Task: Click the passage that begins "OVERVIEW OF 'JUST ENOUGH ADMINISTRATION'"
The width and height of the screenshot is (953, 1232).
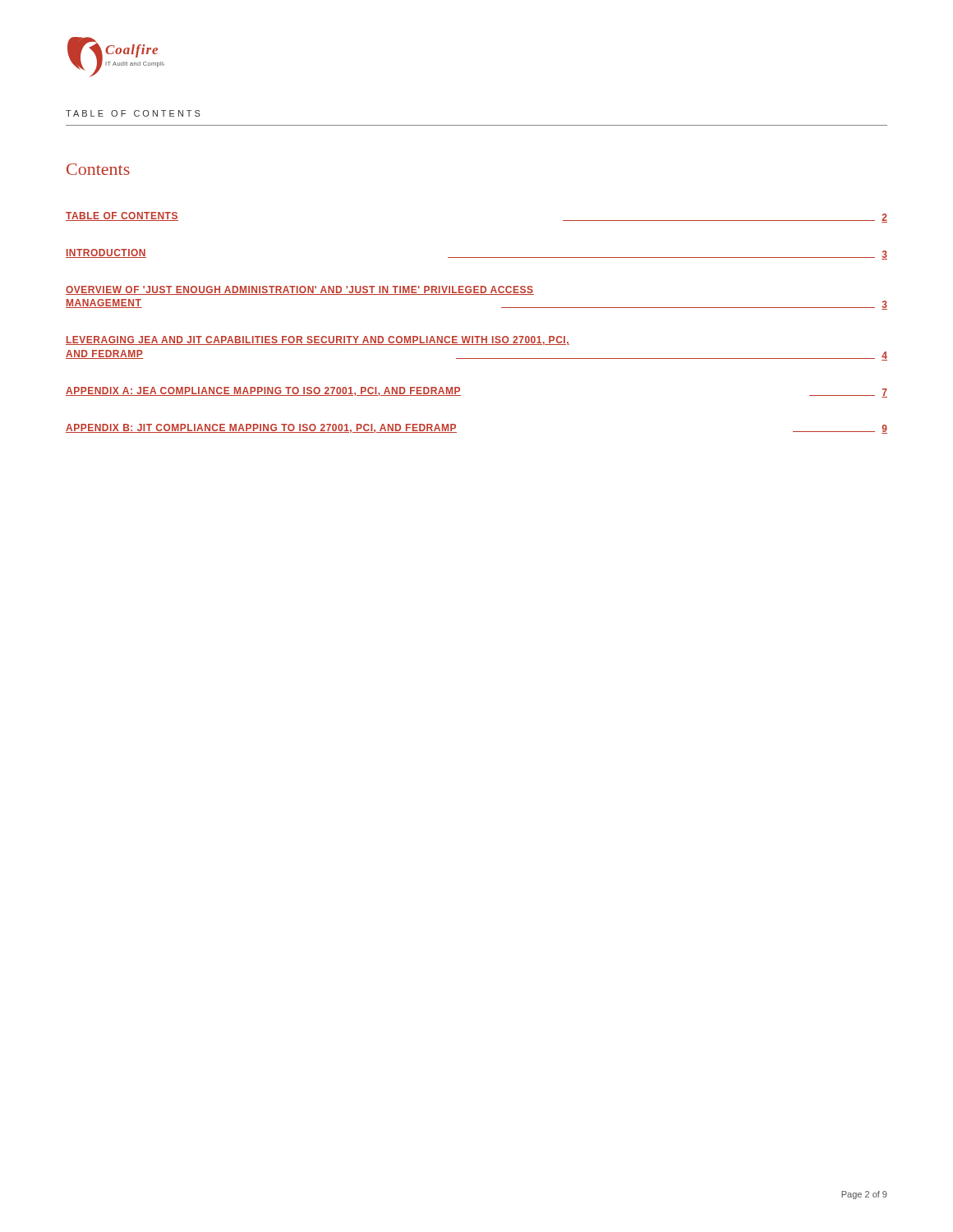Action: point(476,297)
